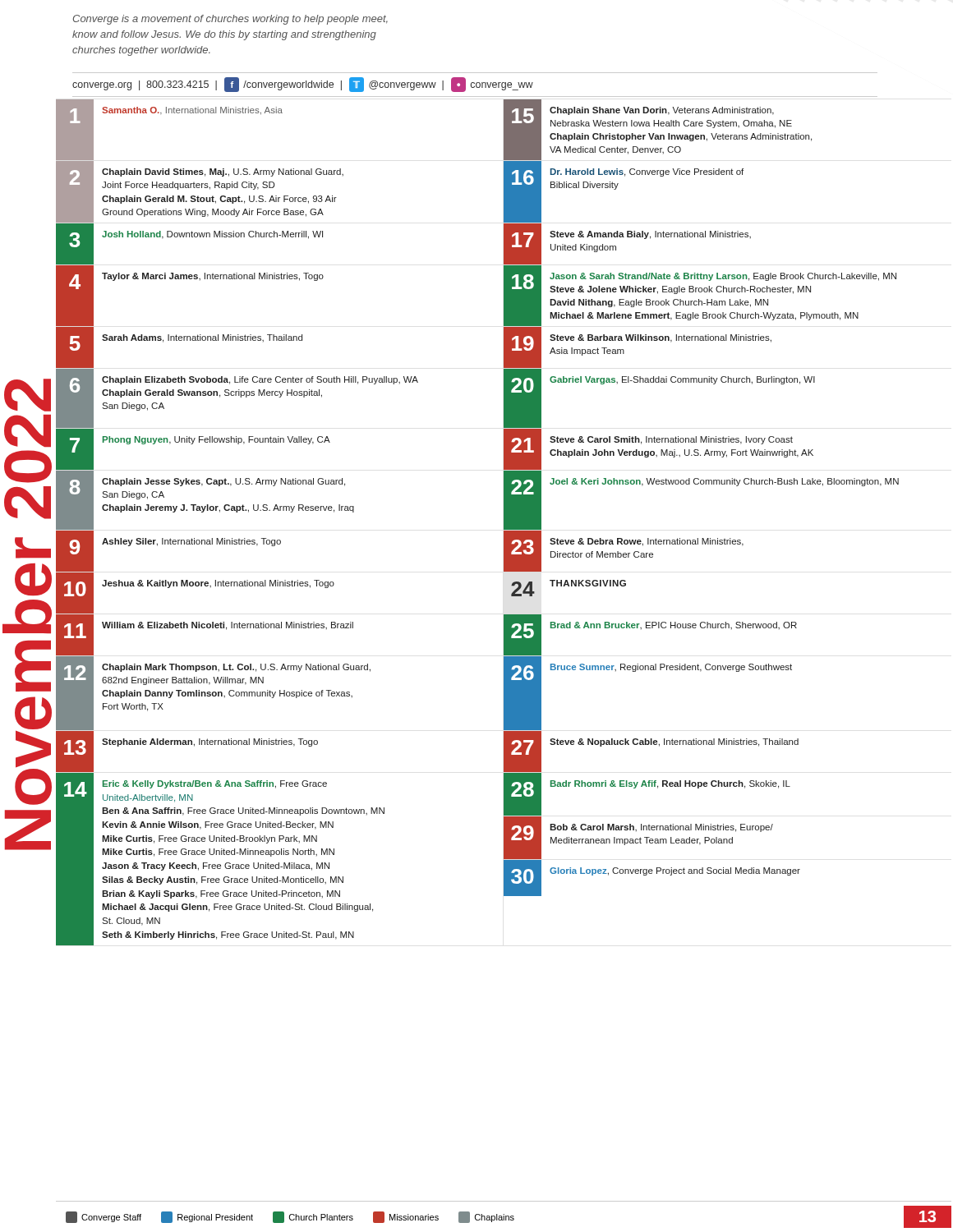Select the element starting "29 Bob &"

(727, 838)
